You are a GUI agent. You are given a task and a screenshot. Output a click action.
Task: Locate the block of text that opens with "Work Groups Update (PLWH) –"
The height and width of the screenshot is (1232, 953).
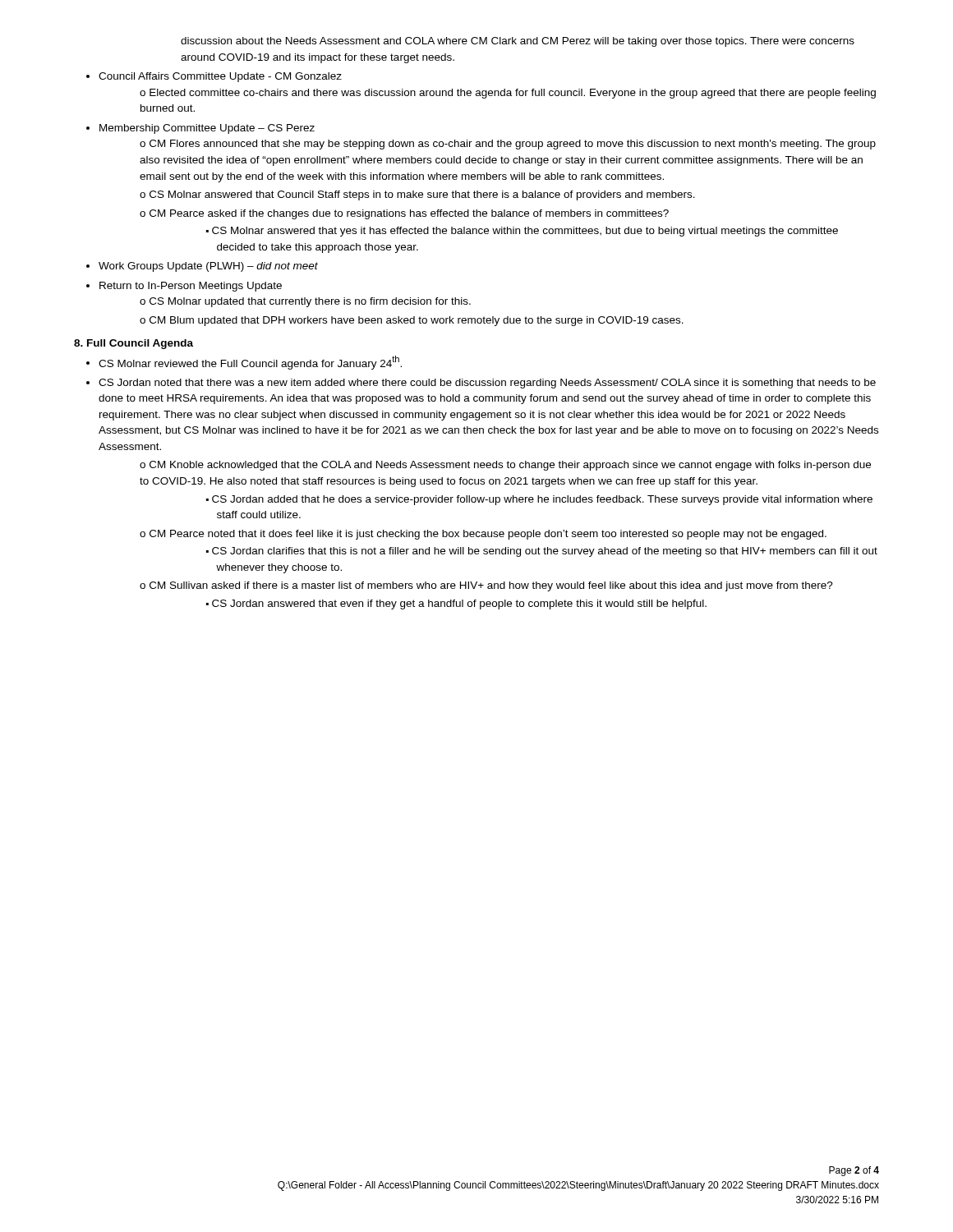pos(208,266)
